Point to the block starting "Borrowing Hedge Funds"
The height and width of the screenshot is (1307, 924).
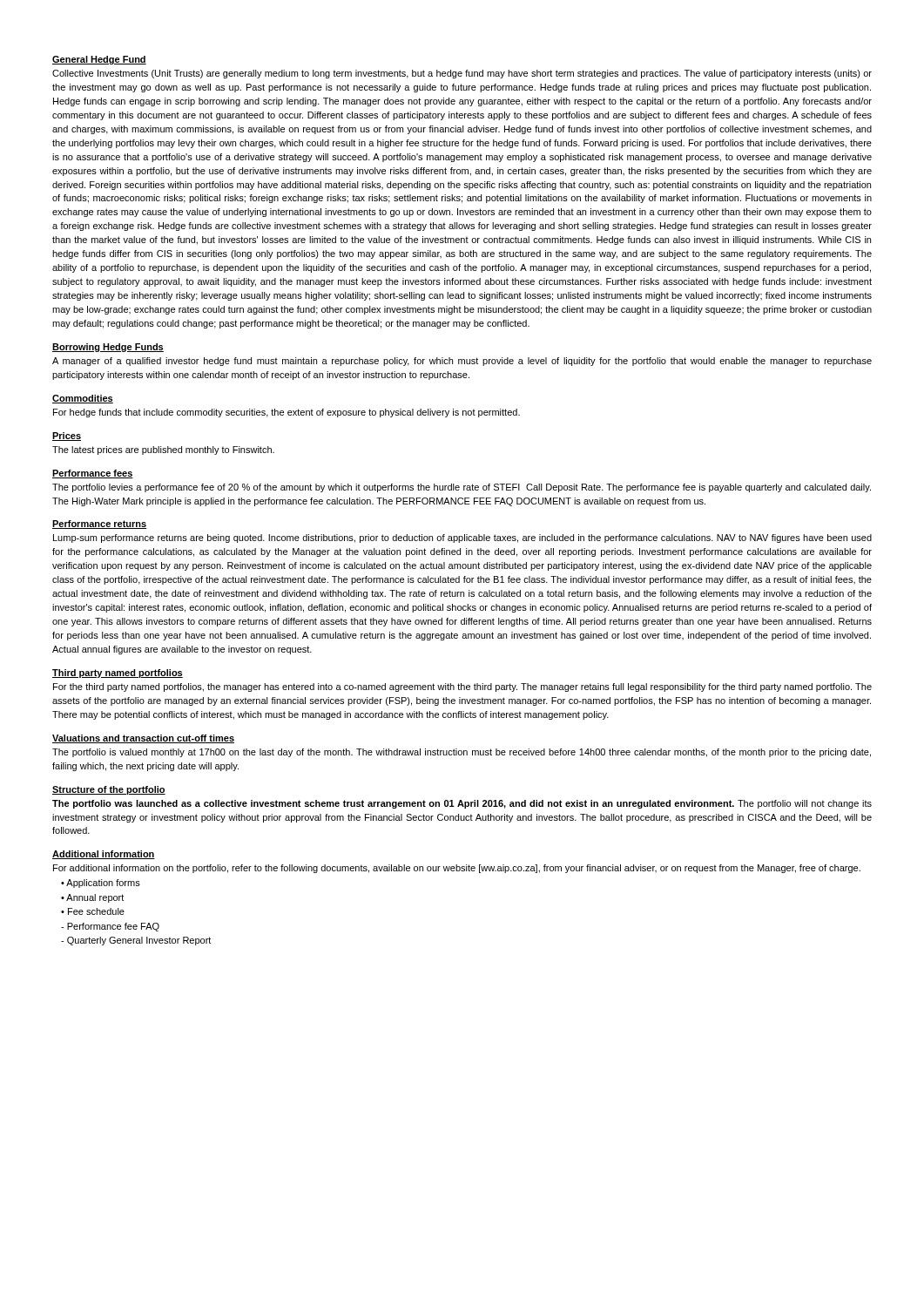point(108,347)
